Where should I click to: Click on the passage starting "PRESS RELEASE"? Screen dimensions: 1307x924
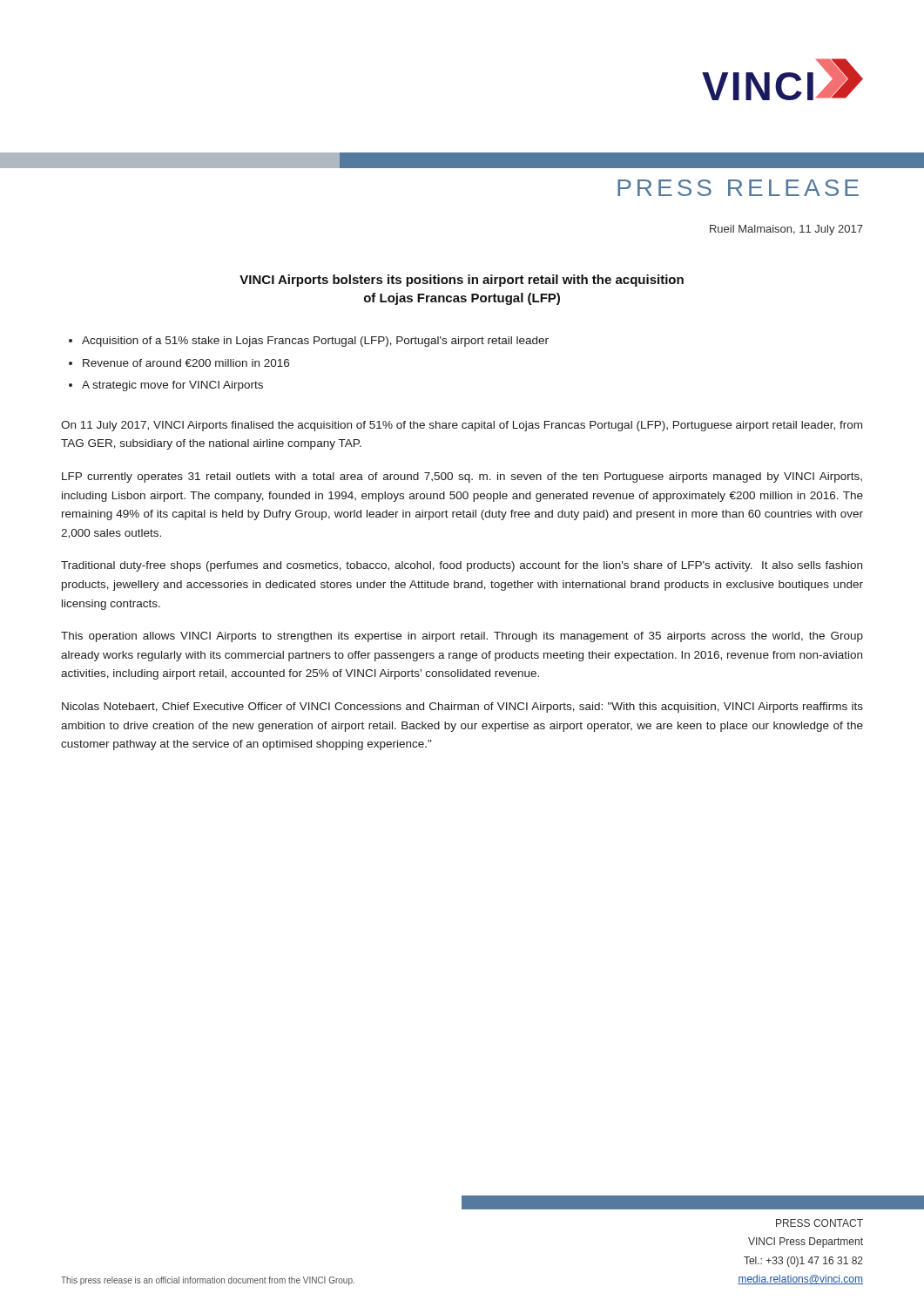point(739,188)
